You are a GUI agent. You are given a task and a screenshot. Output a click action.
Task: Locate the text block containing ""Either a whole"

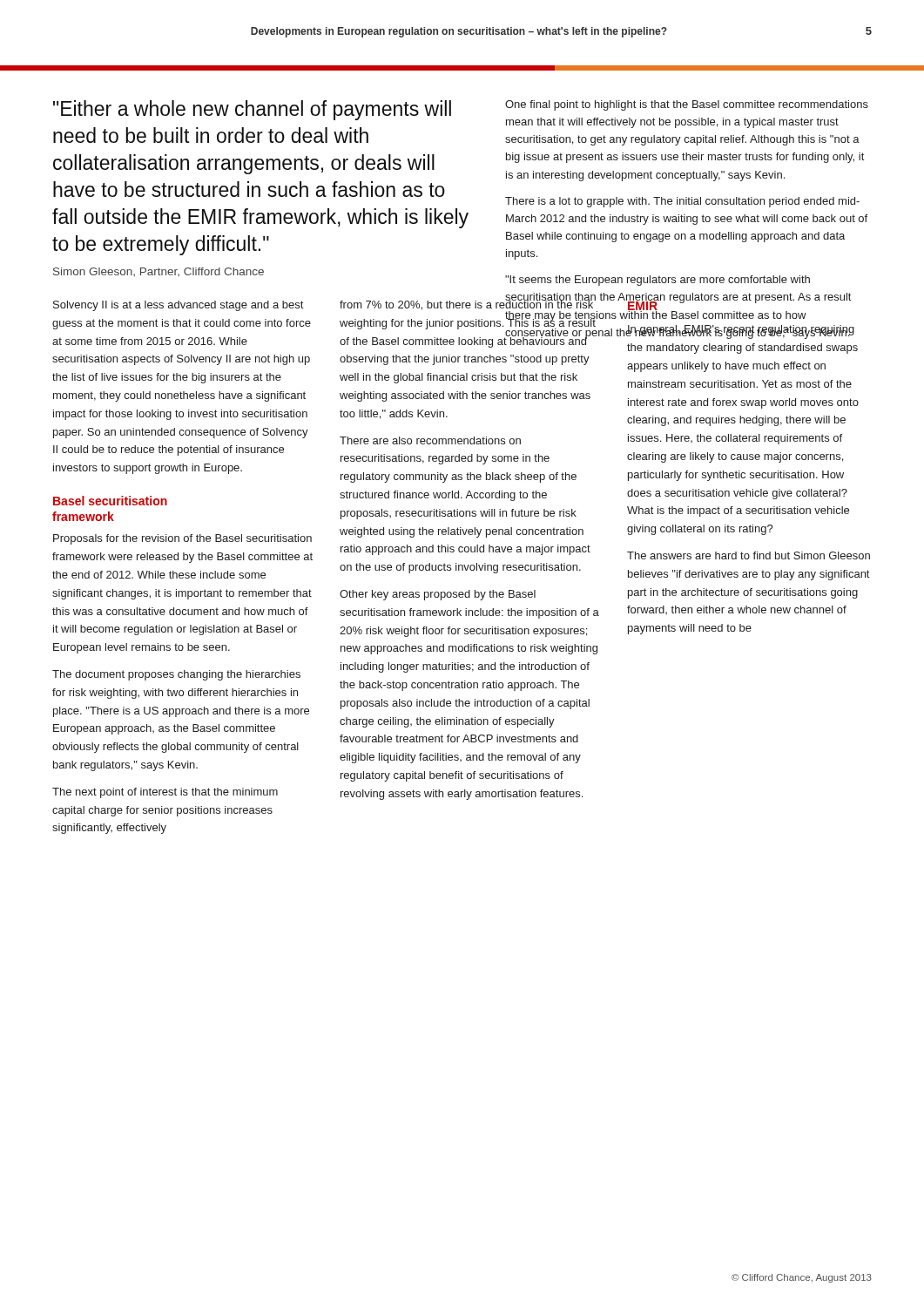point(261,187)
